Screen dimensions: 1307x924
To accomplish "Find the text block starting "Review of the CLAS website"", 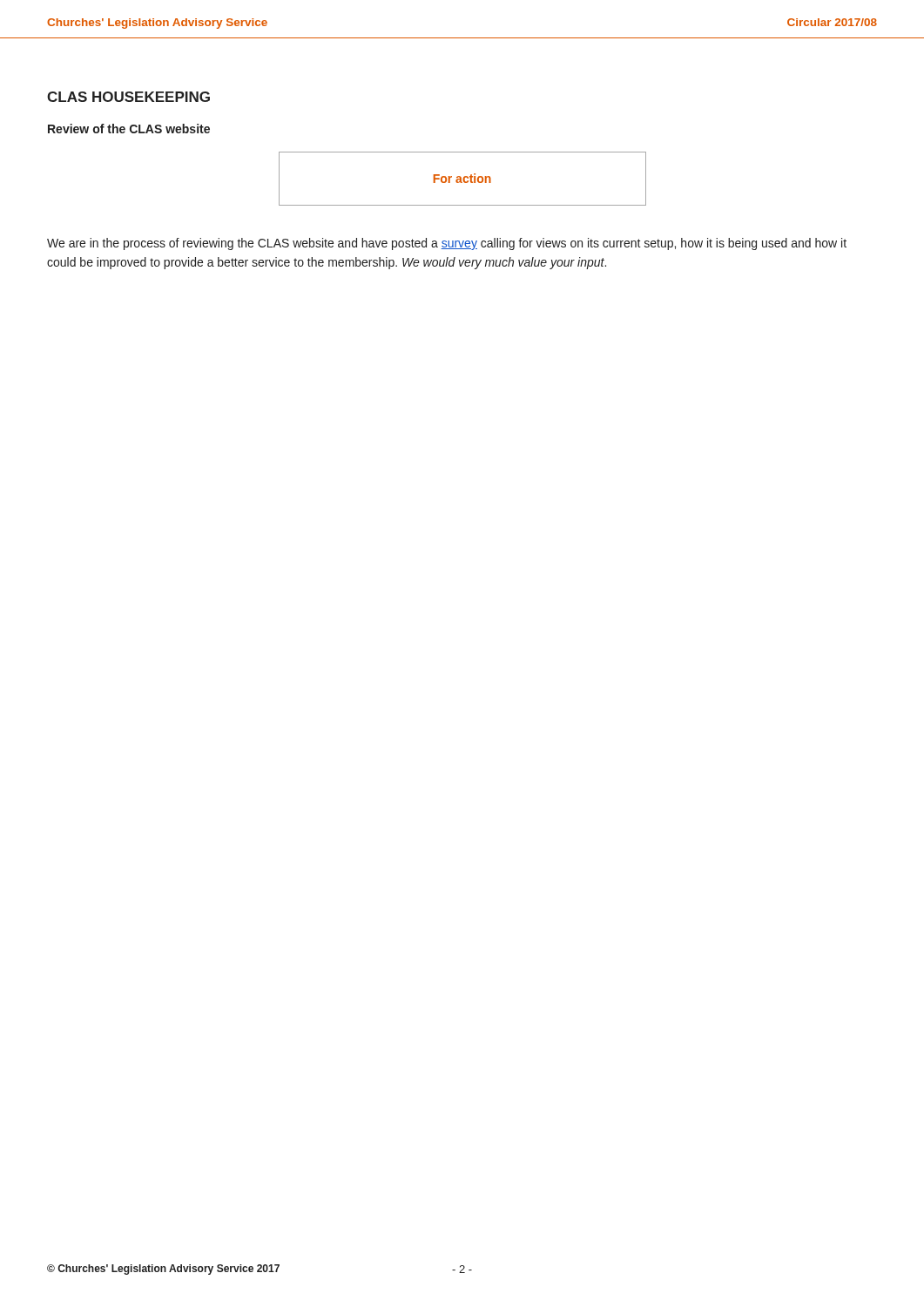I will [x=129, y=129].
